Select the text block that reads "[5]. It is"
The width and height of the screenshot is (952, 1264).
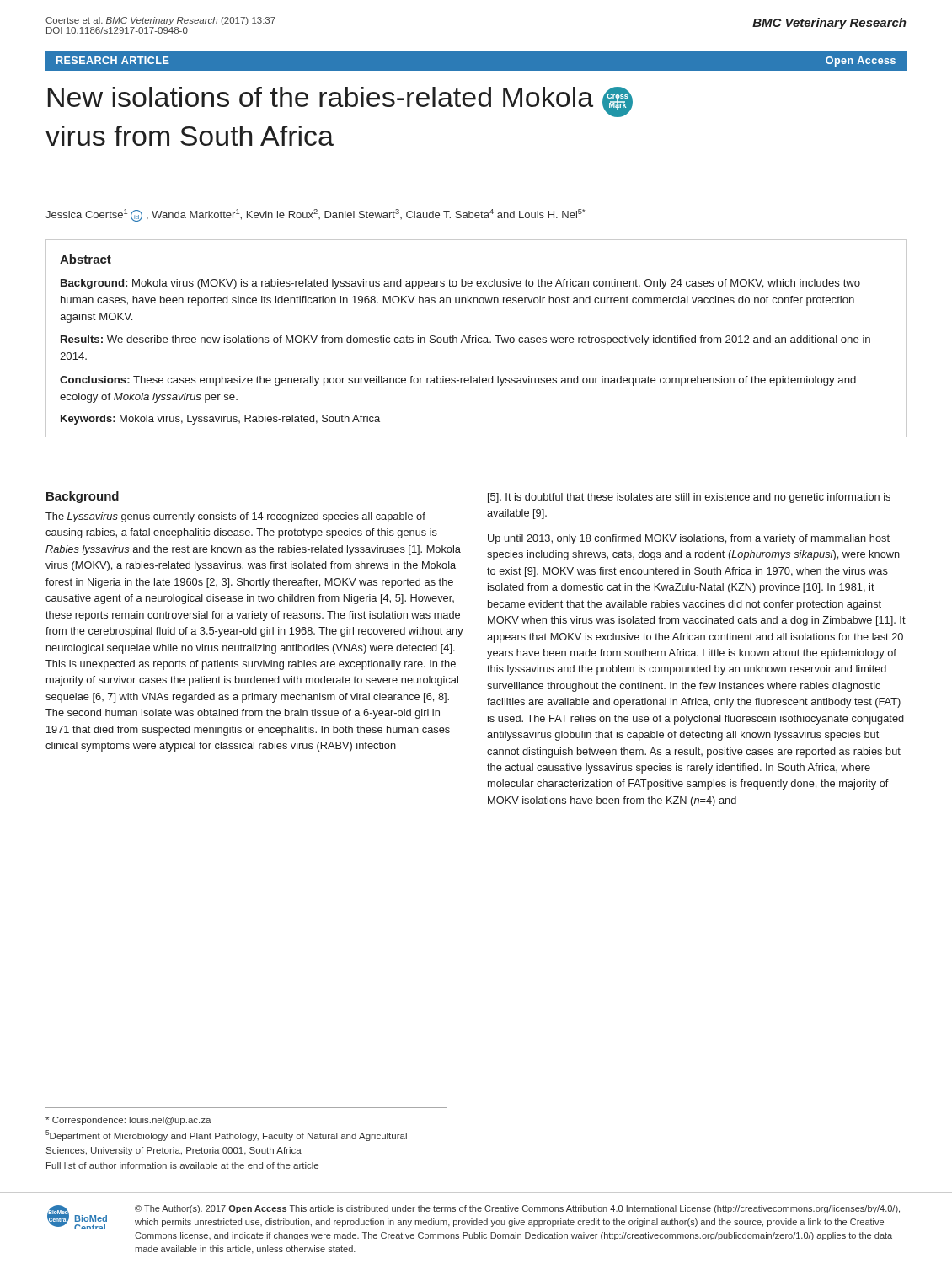[689, 505]
